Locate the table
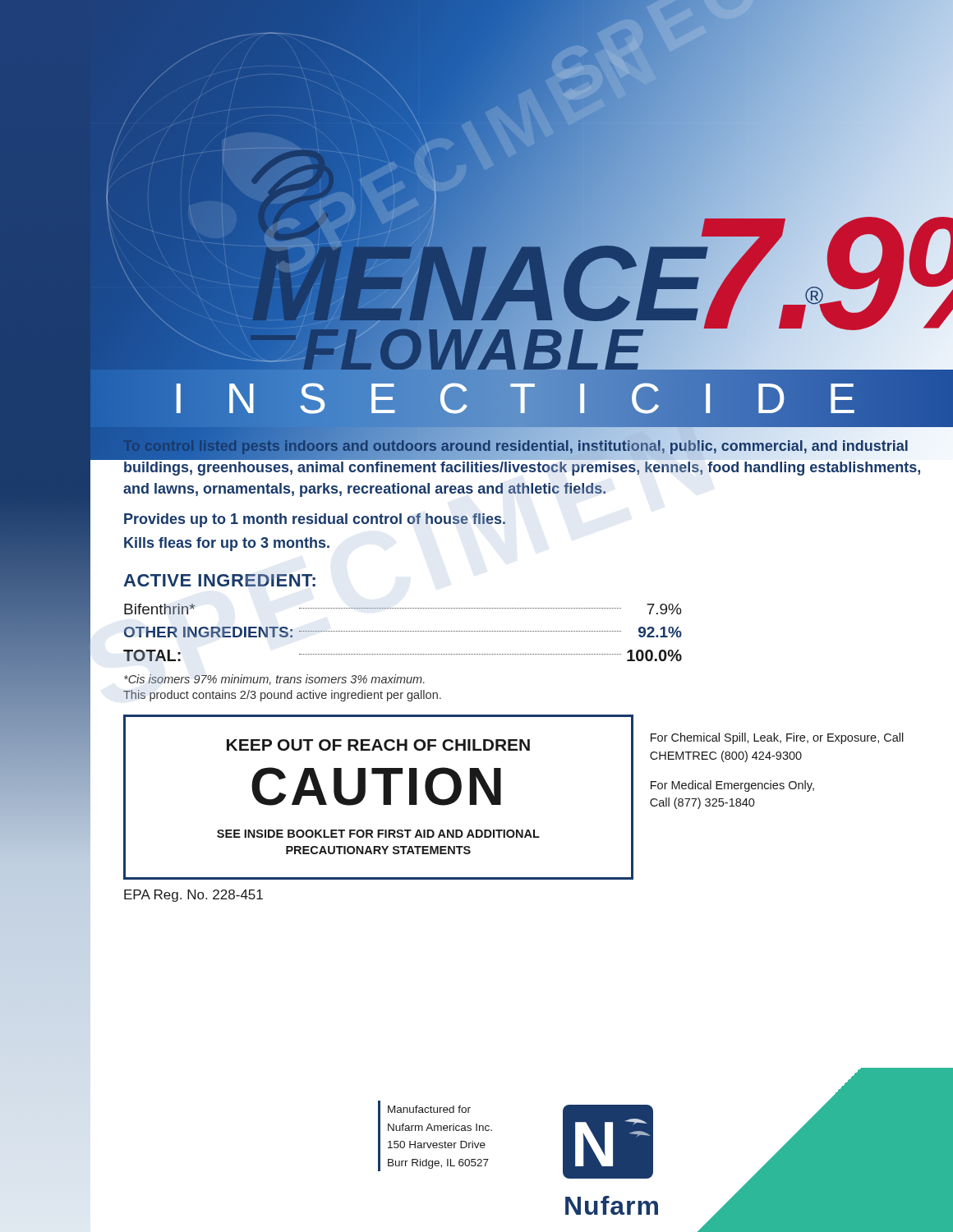 (x=411, y=633)
